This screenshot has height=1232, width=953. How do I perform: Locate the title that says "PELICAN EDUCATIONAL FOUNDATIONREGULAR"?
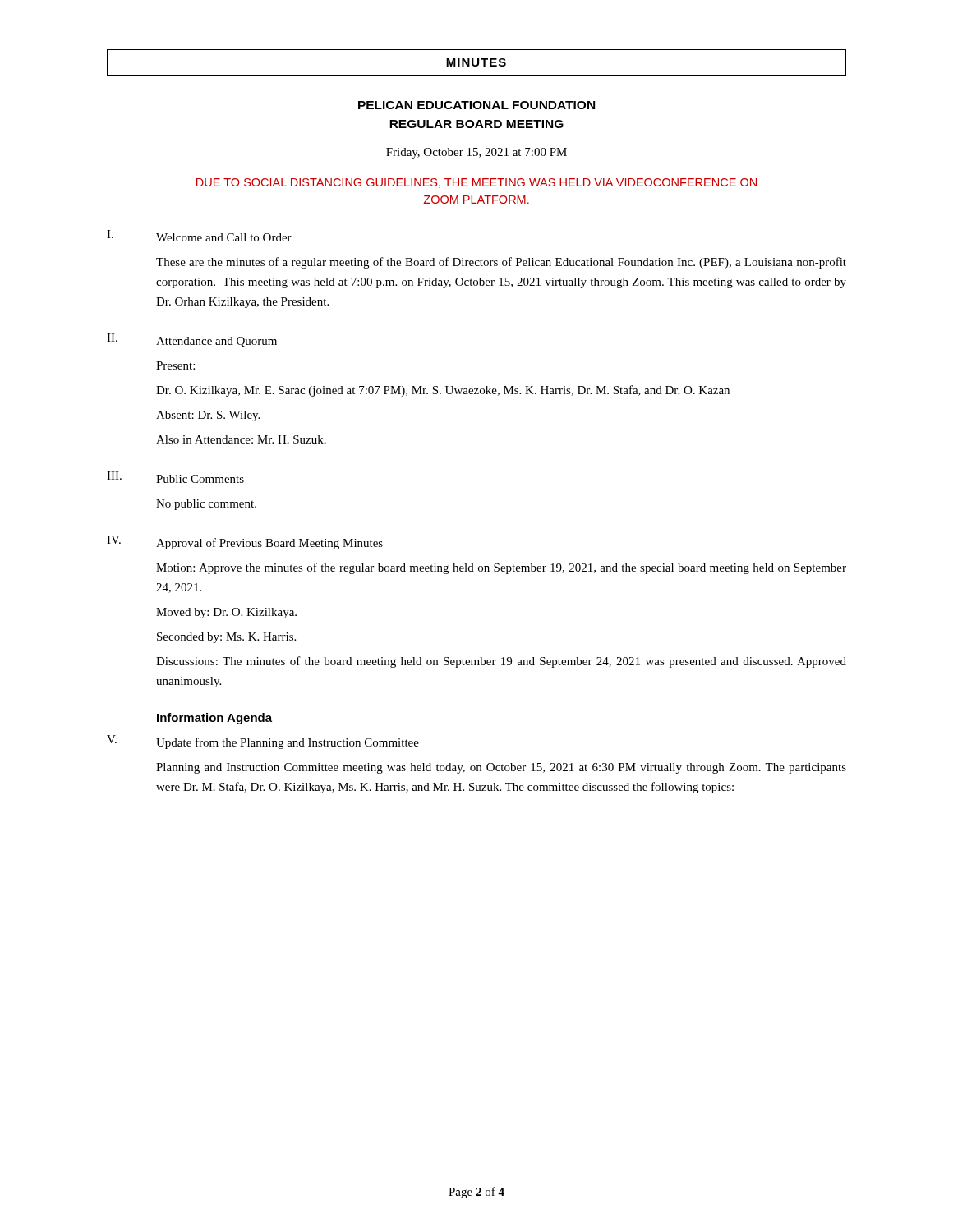tap(476, 114)
